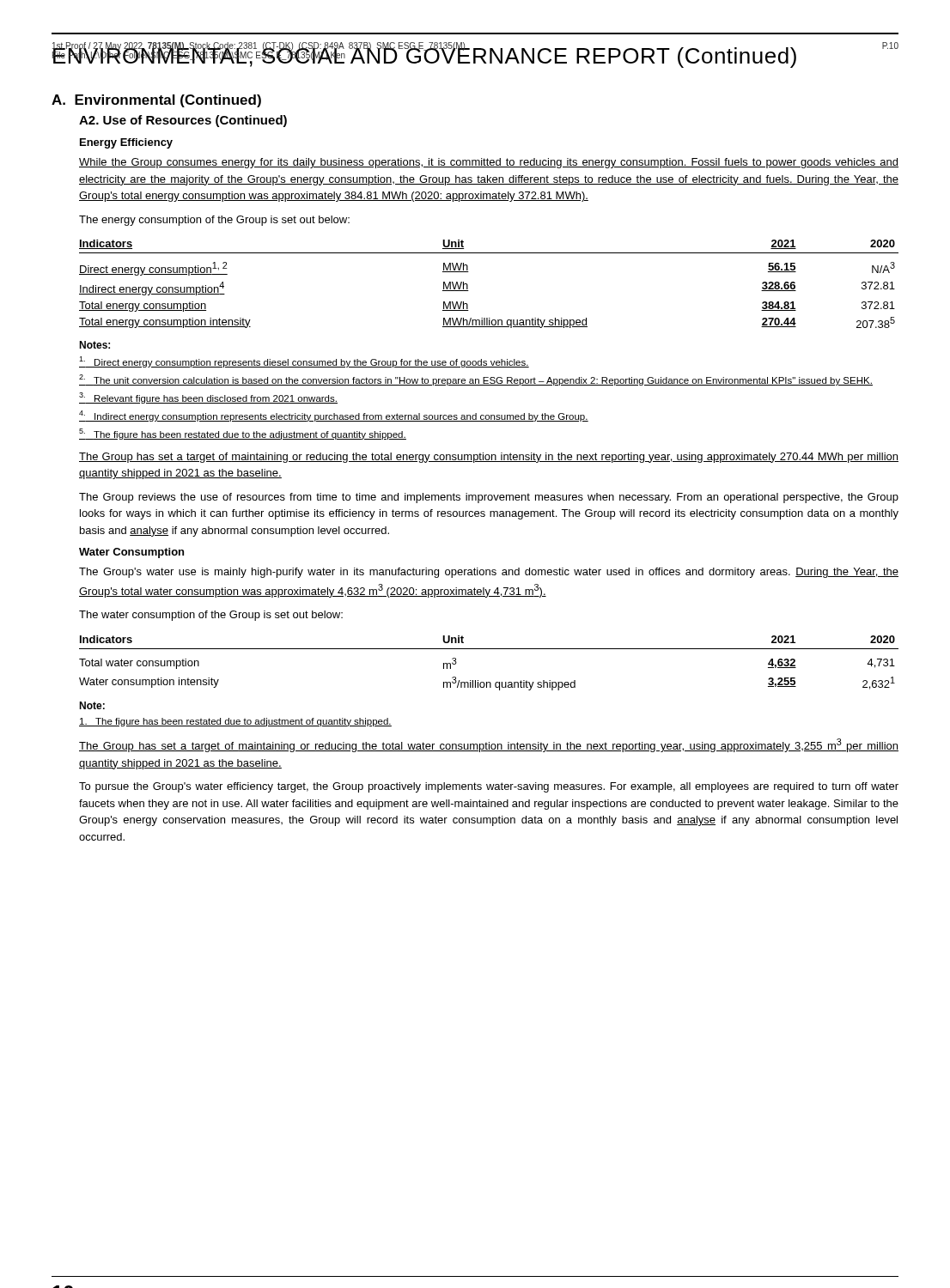Viewport: 950px width, 1288px height.
Task: Locate the section header containing "A2. Use of Resources (Continued)"
Action: pyautogui.click(x=183, y=120)
